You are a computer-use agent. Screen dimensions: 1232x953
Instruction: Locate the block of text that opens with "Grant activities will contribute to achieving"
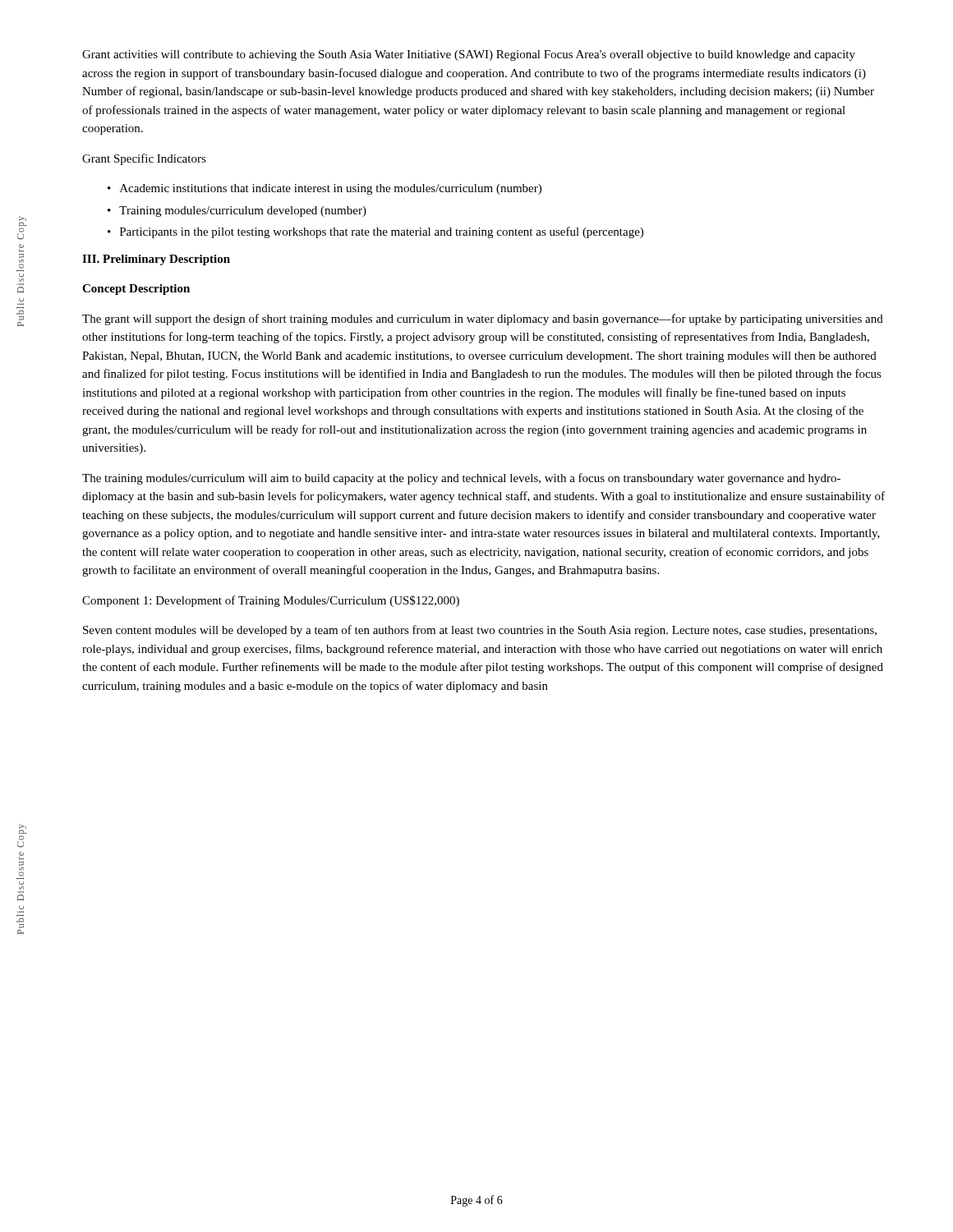(x=485, y=91)
